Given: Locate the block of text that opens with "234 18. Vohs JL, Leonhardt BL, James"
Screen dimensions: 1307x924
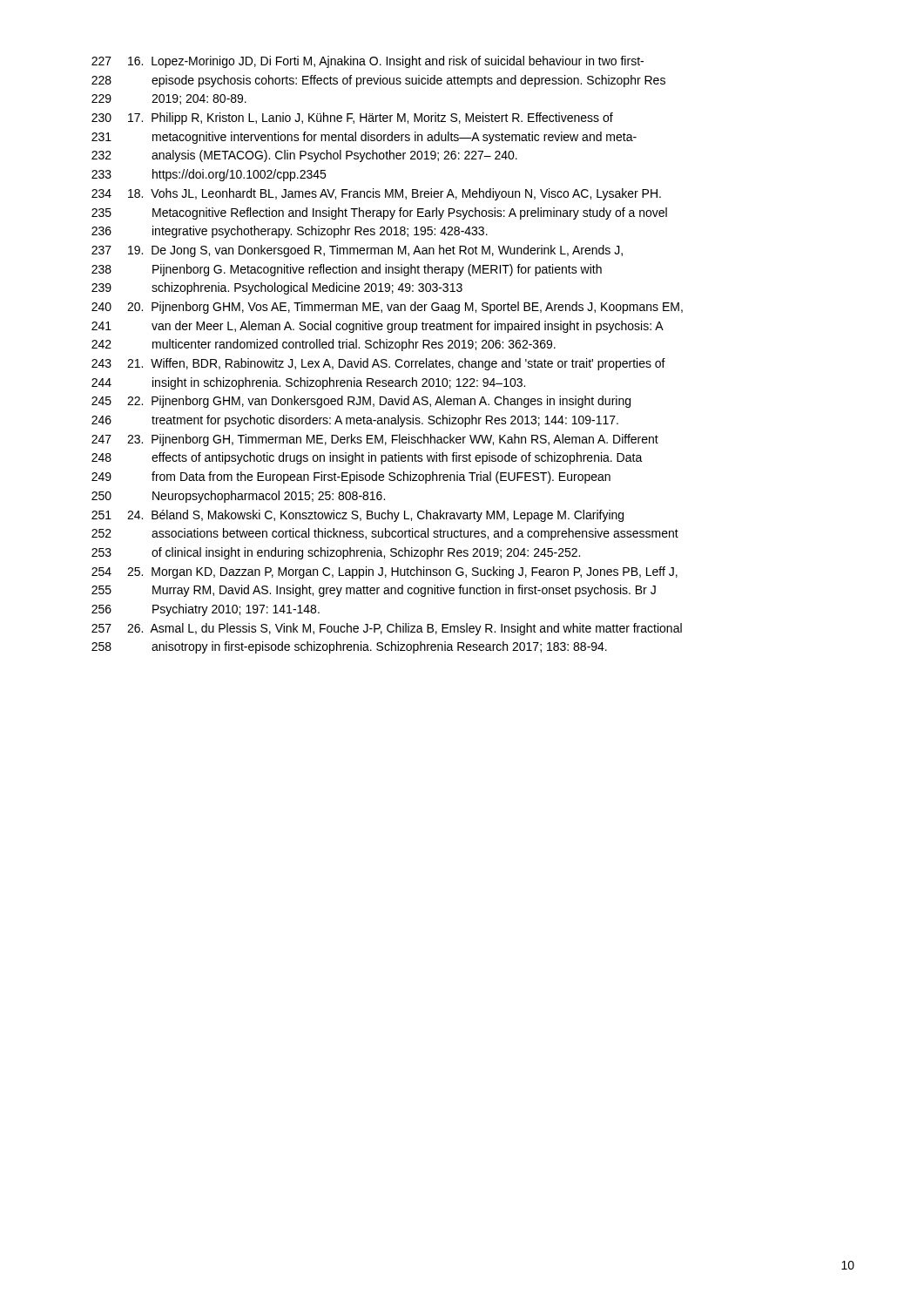Looking at the screenshot, I should click(x=462, y=213).
